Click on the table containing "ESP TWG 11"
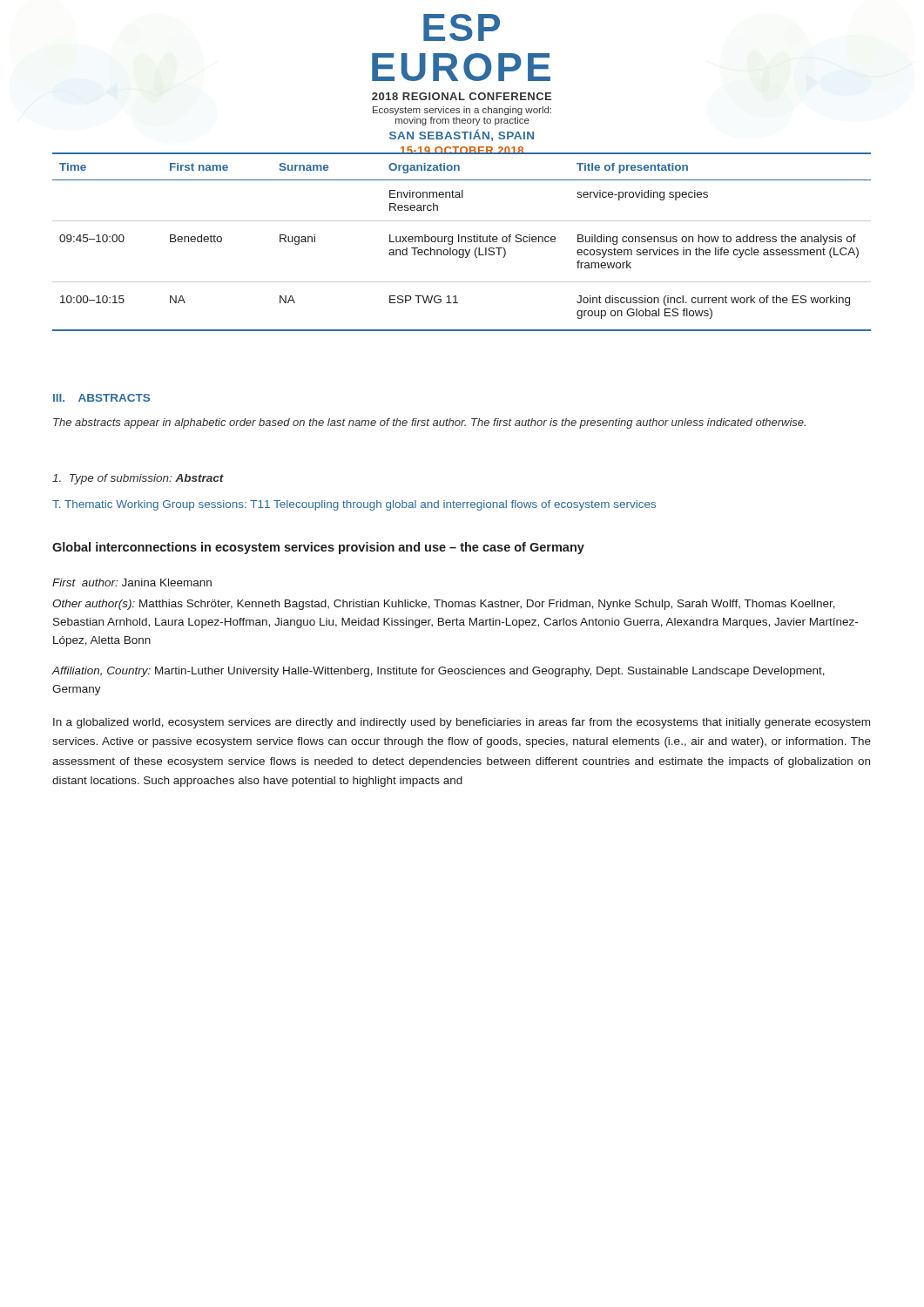 point(462,242)
